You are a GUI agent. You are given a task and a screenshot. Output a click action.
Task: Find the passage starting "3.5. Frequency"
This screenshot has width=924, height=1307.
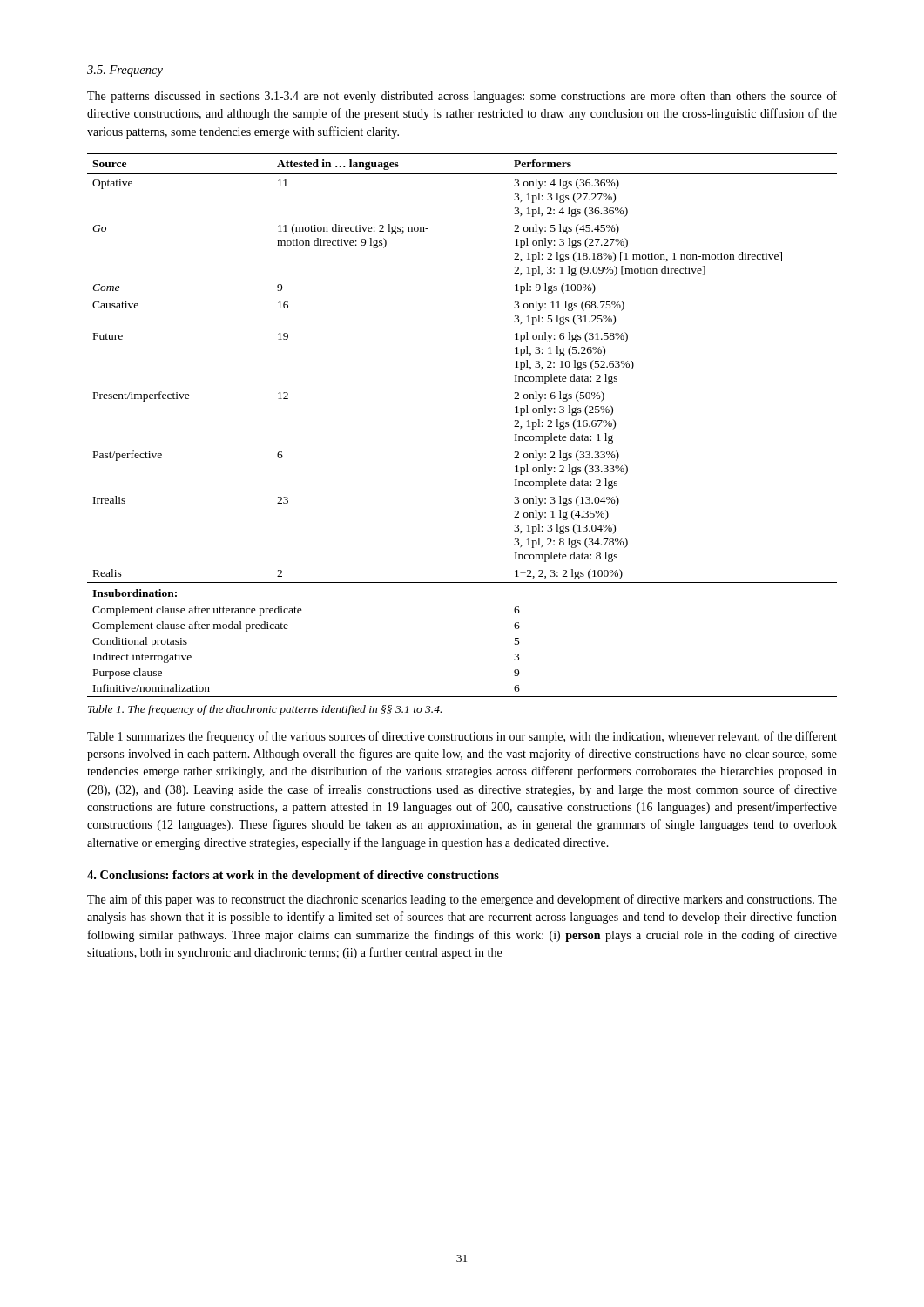tap(125, 70)
